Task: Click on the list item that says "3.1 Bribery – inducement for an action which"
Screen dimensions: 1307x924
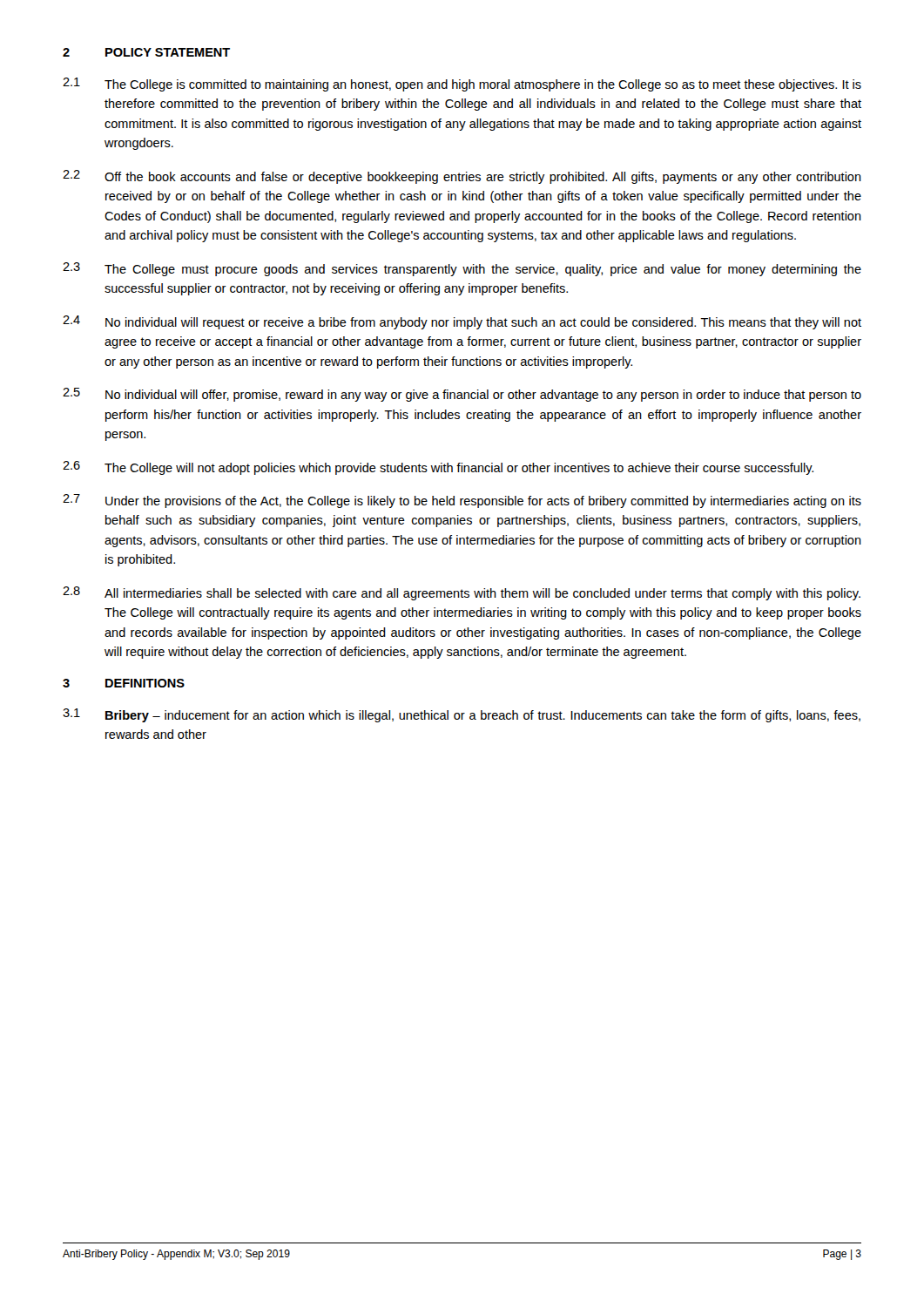Action: point(462,725)
